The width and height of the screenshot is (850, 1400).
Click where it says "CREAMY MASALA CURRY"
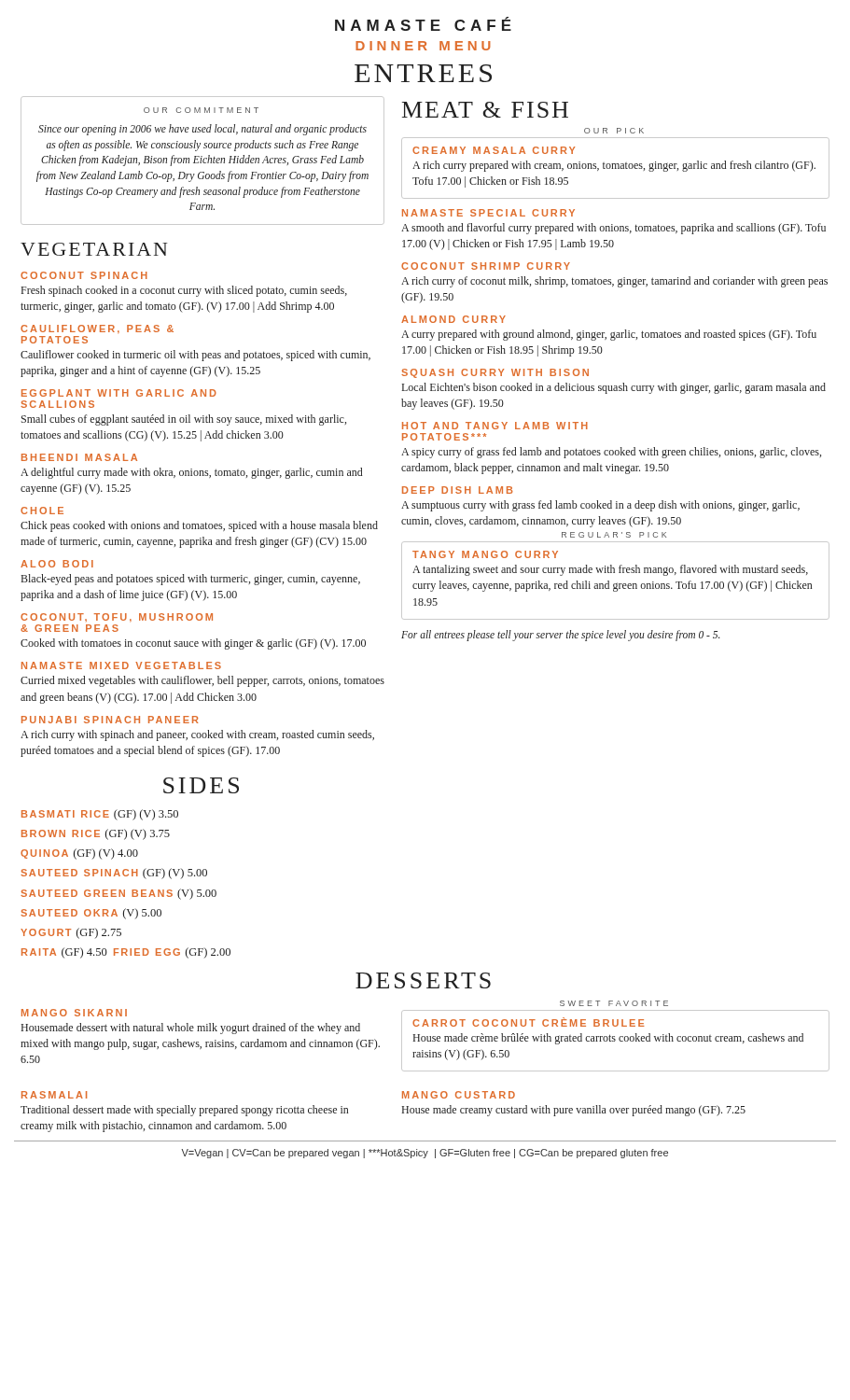495,150
